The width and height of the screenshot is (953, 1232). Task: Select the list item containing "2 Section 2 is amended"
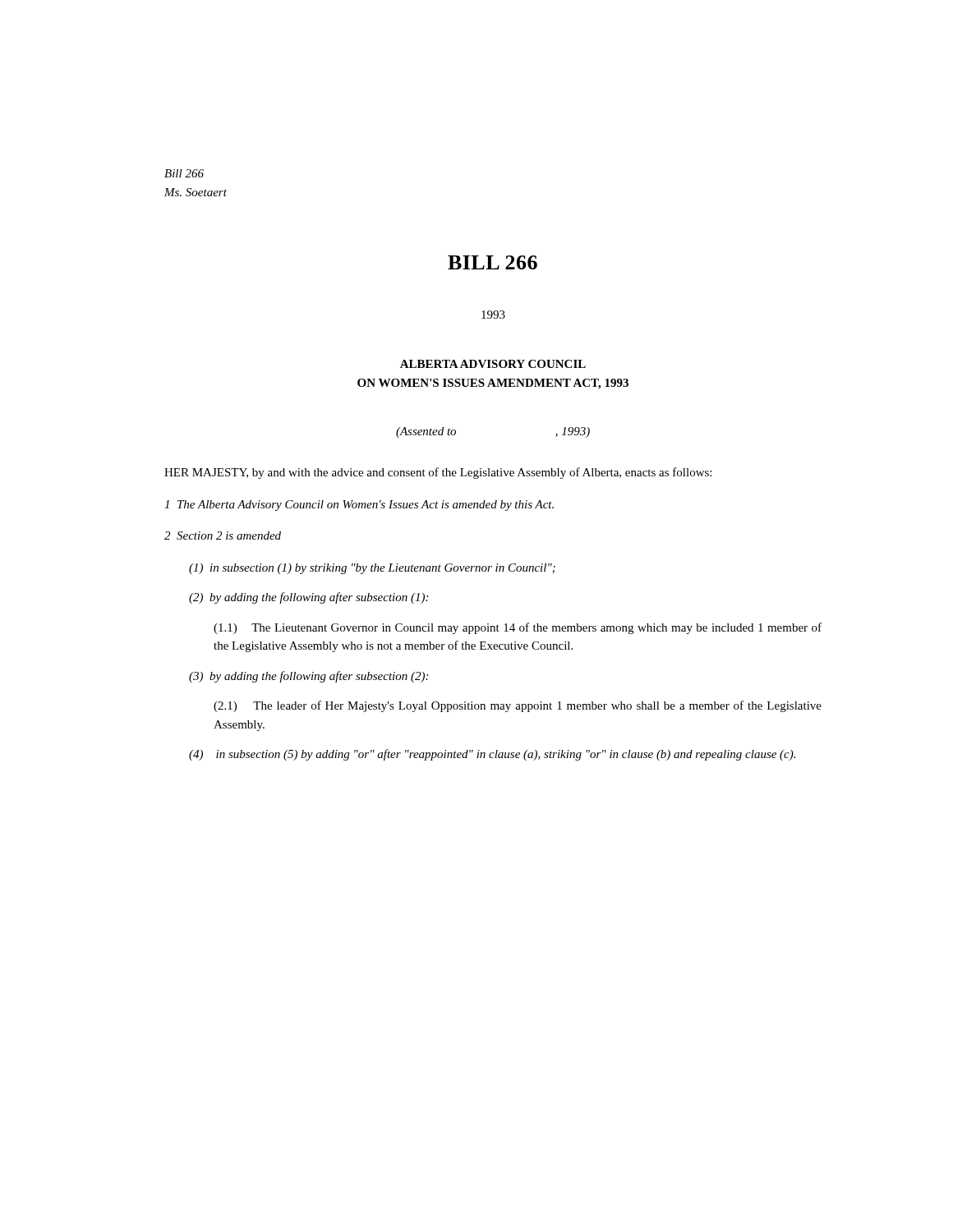tap(223, 535)
